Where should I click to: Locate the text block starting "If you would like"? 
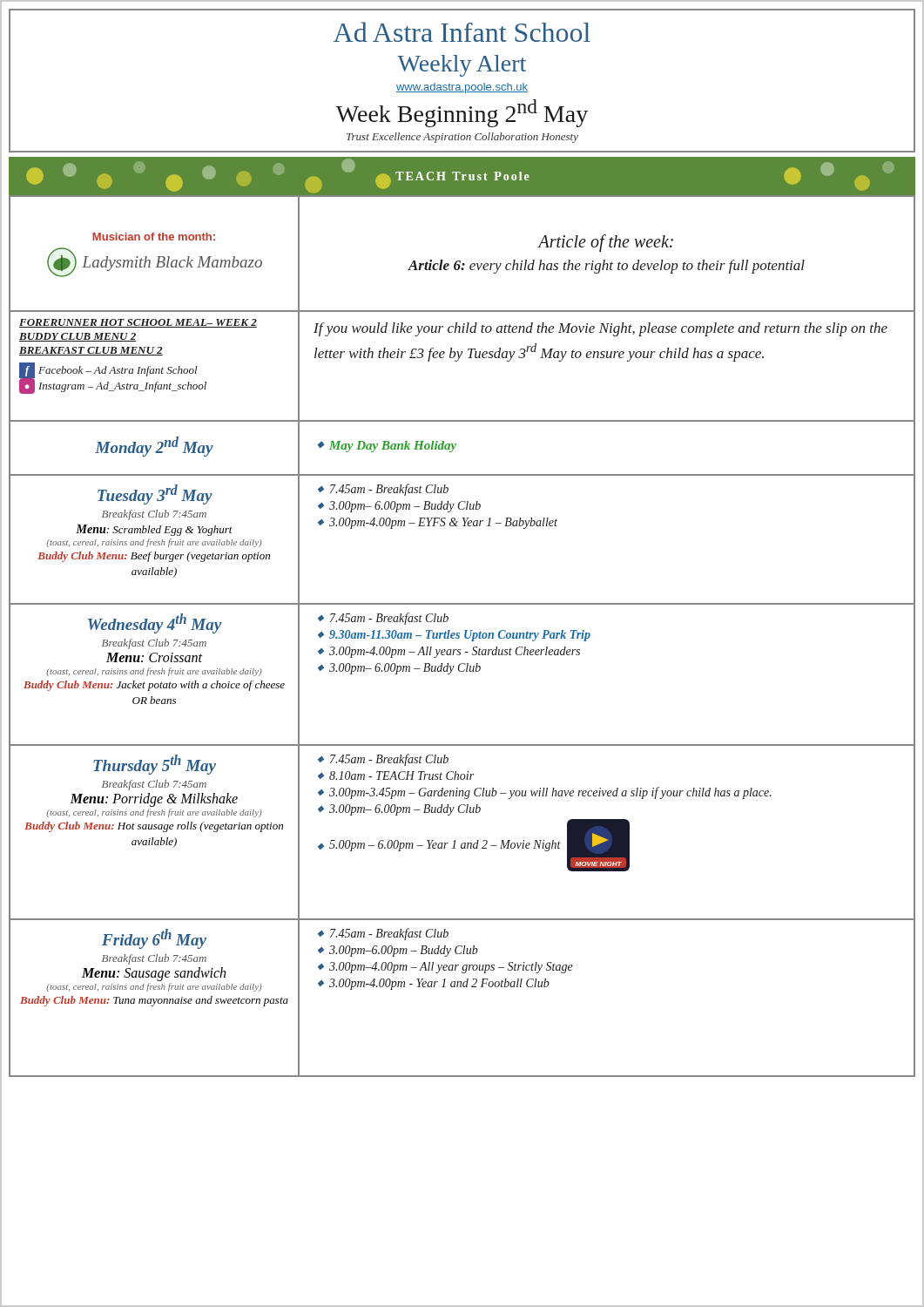(x=600, y=341)
